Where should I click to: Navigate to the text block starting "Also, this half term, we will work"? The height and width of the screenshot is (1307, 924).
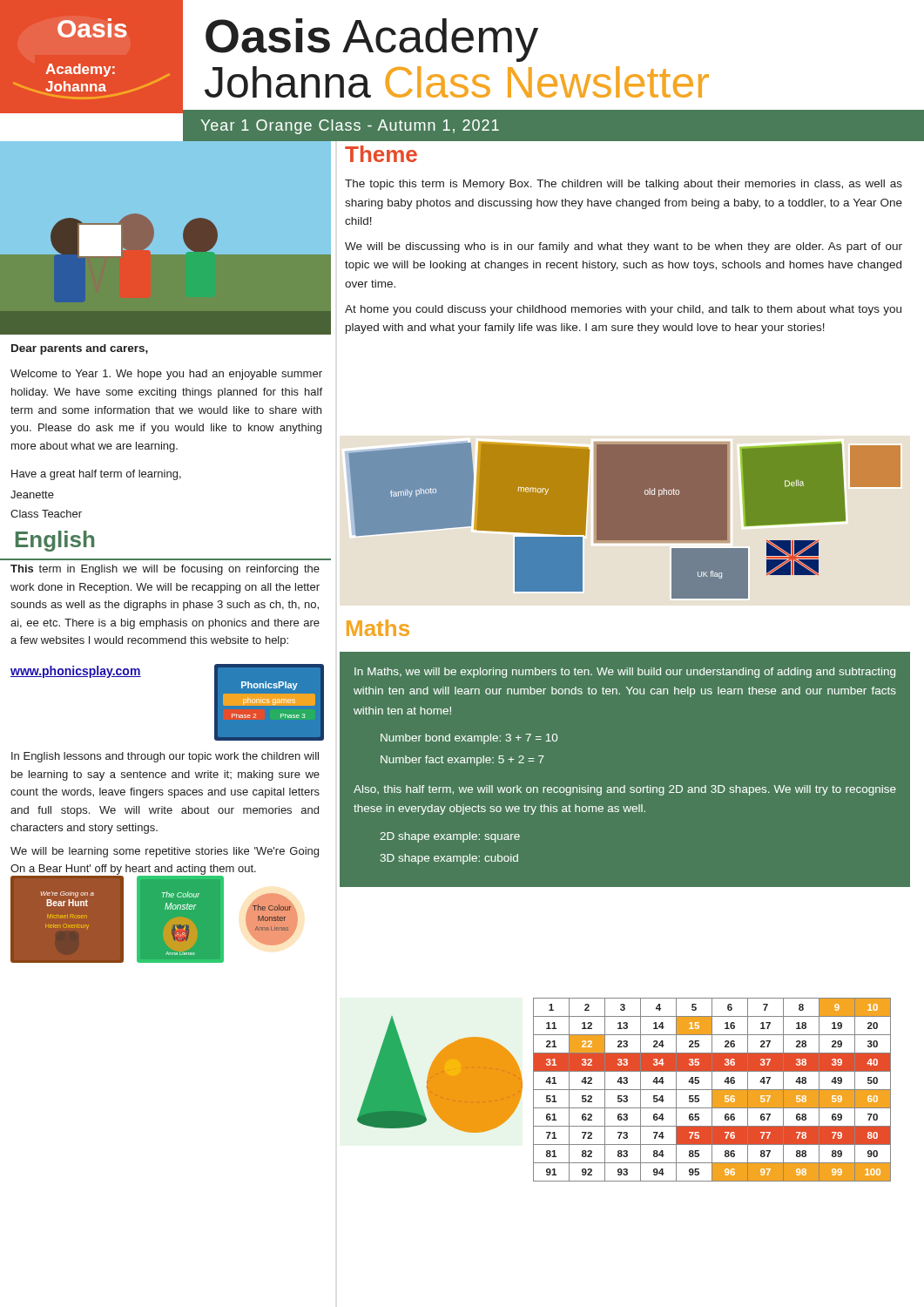[625, 799]
